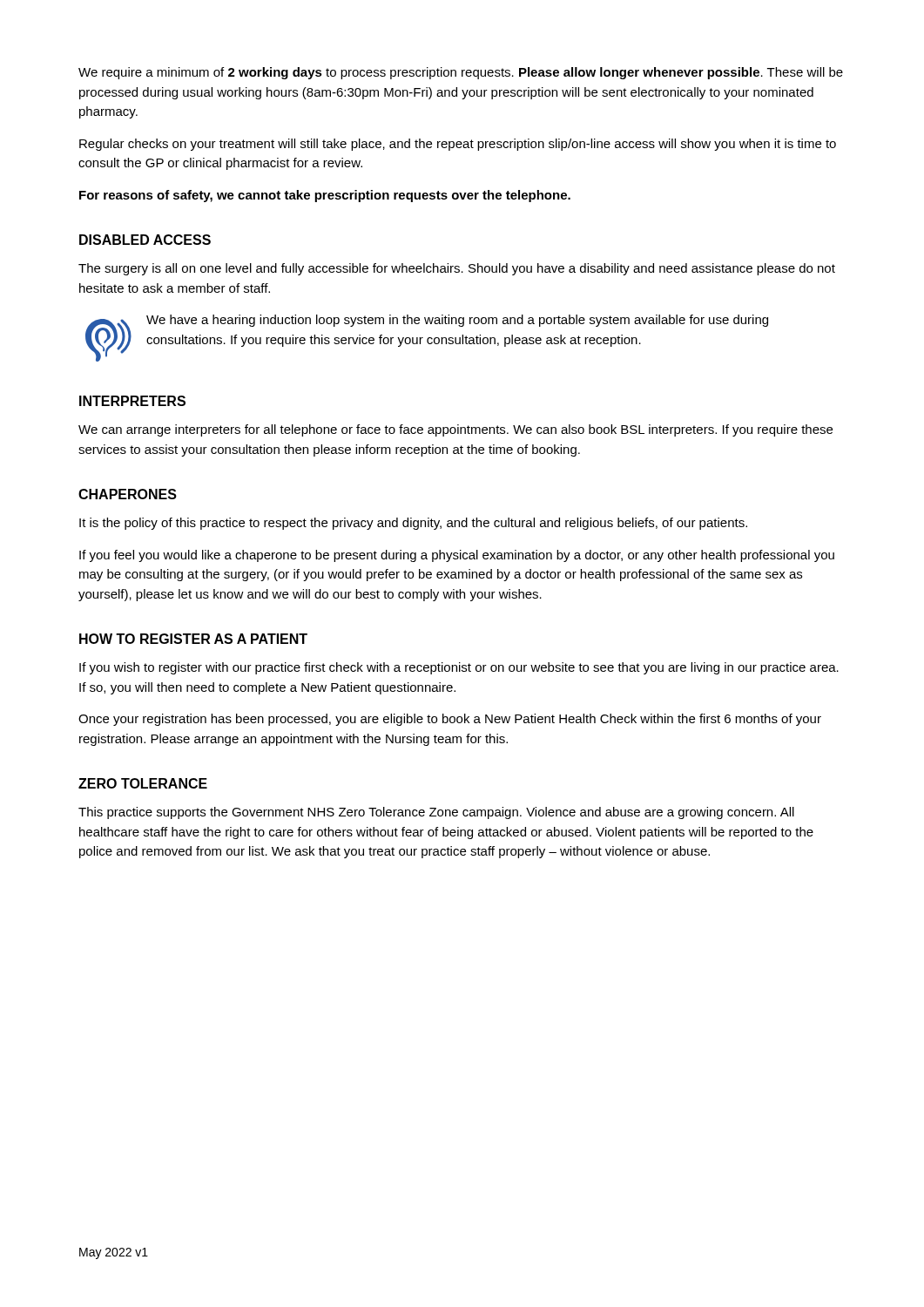
Task: Locate the text "DISABLED ACCESS"
Action: click(145, 240)
